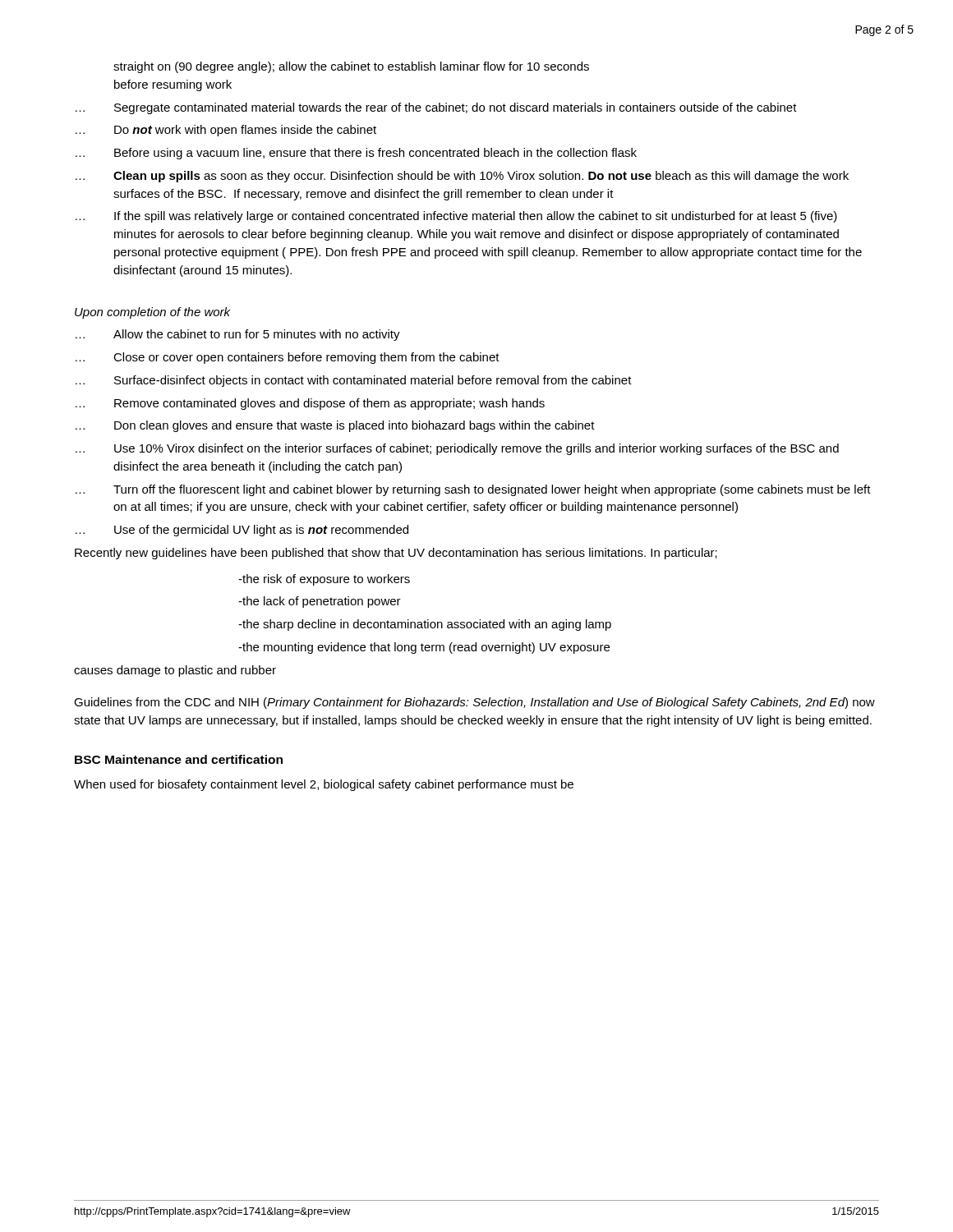Viewport: 953px width, 1232px height.
Task: Click on the list item that says "… If the spill"
Action: [476, 243]
